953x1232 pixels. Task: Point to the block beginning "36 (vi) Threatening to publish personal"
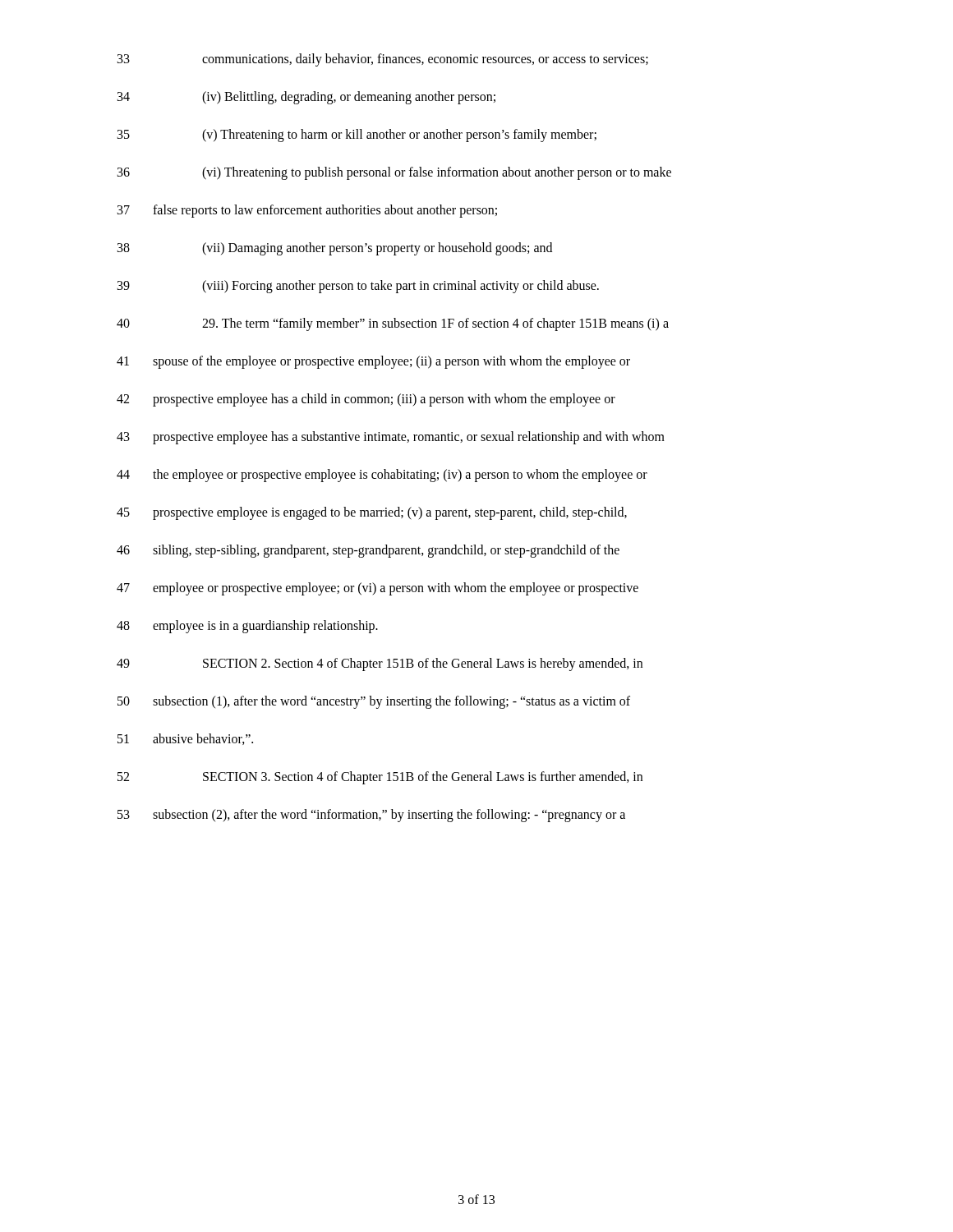tap(476, 172)
